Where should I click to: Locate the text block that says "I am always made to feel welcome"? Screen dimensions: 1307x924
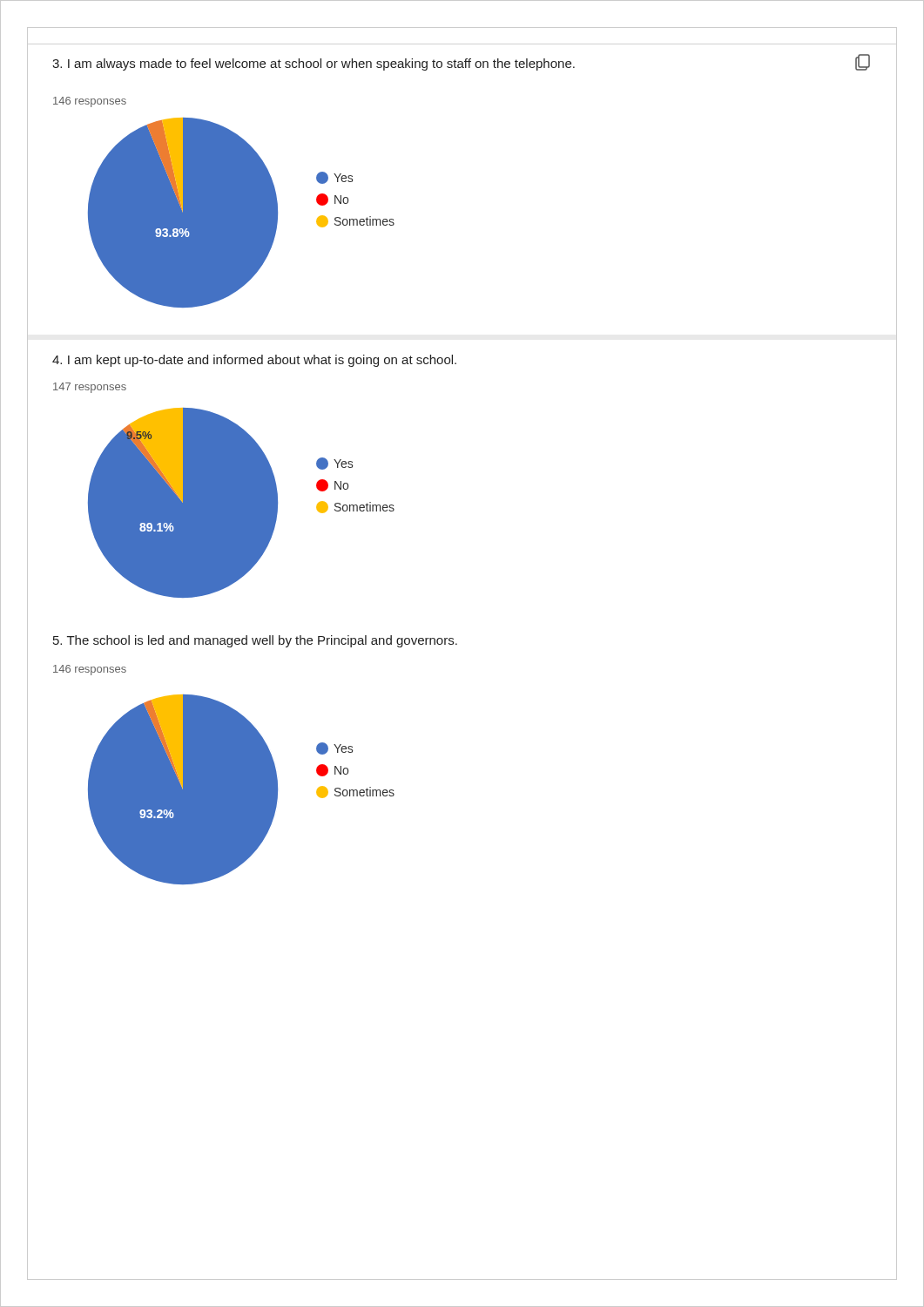click(x=314, y=63)
